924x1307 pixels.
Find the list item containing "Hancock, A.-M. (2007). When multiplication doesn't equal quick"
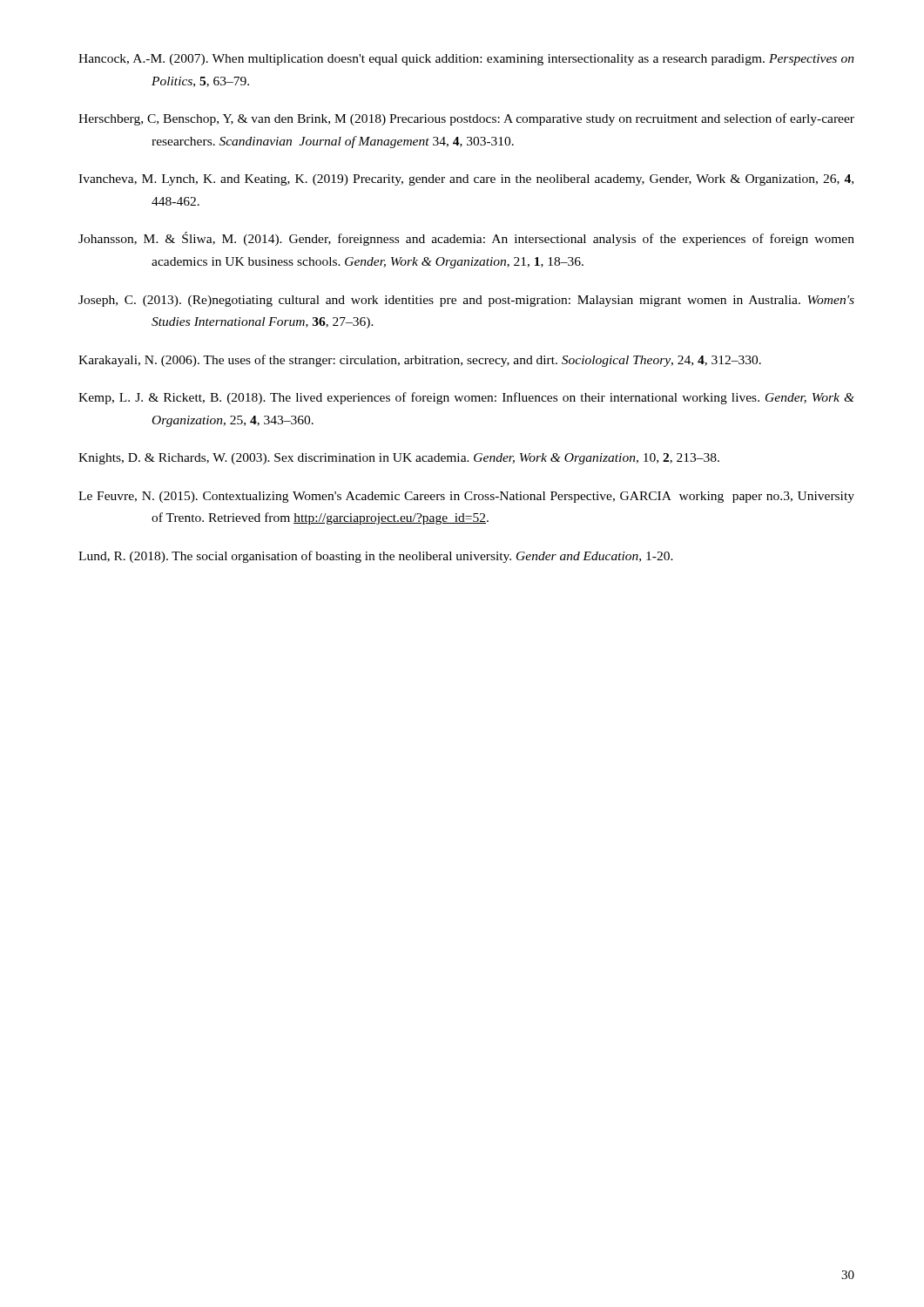[466, 69]
